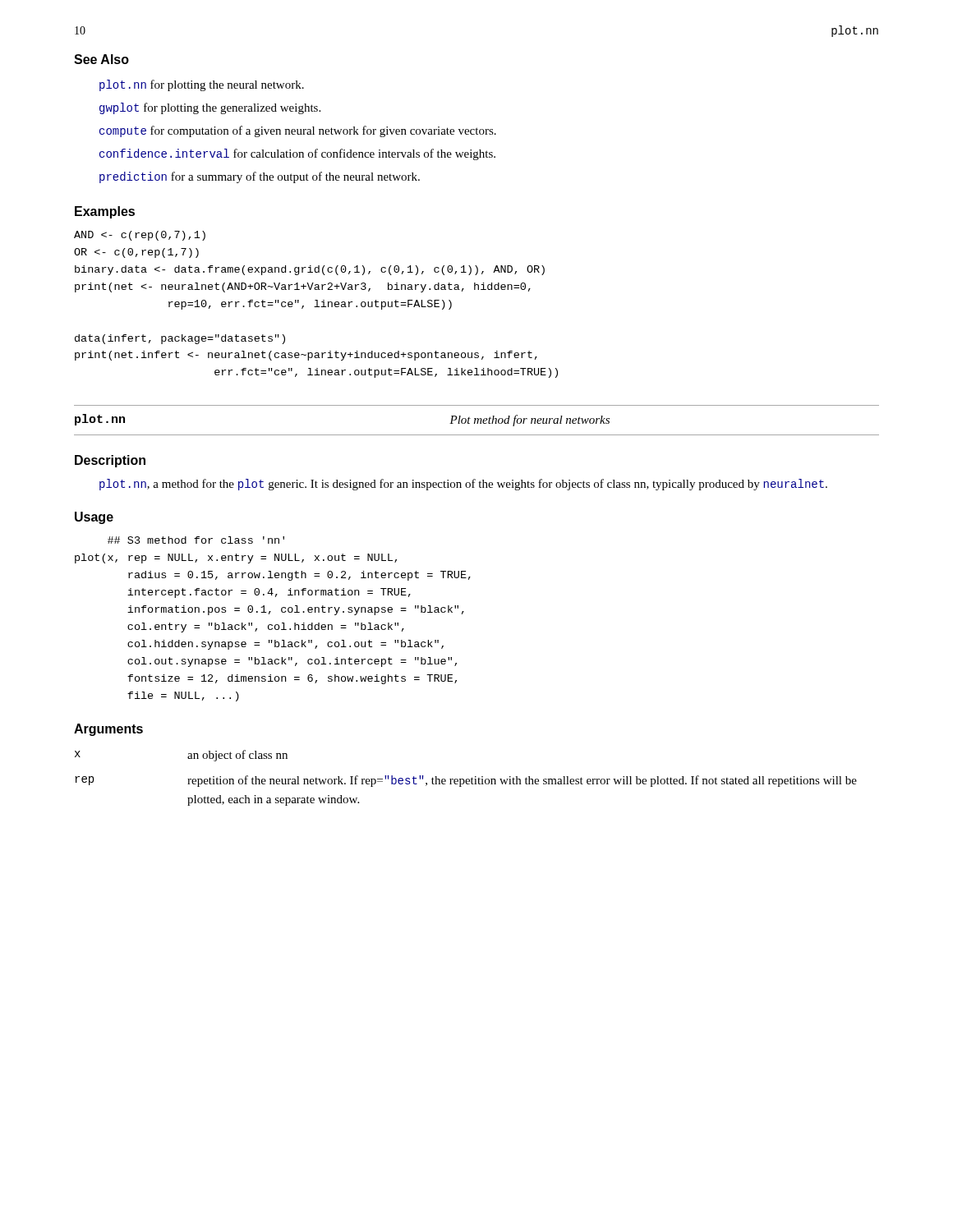
Task: Find the text block that says "gwplot for plotting"
Action: point(210,108)
